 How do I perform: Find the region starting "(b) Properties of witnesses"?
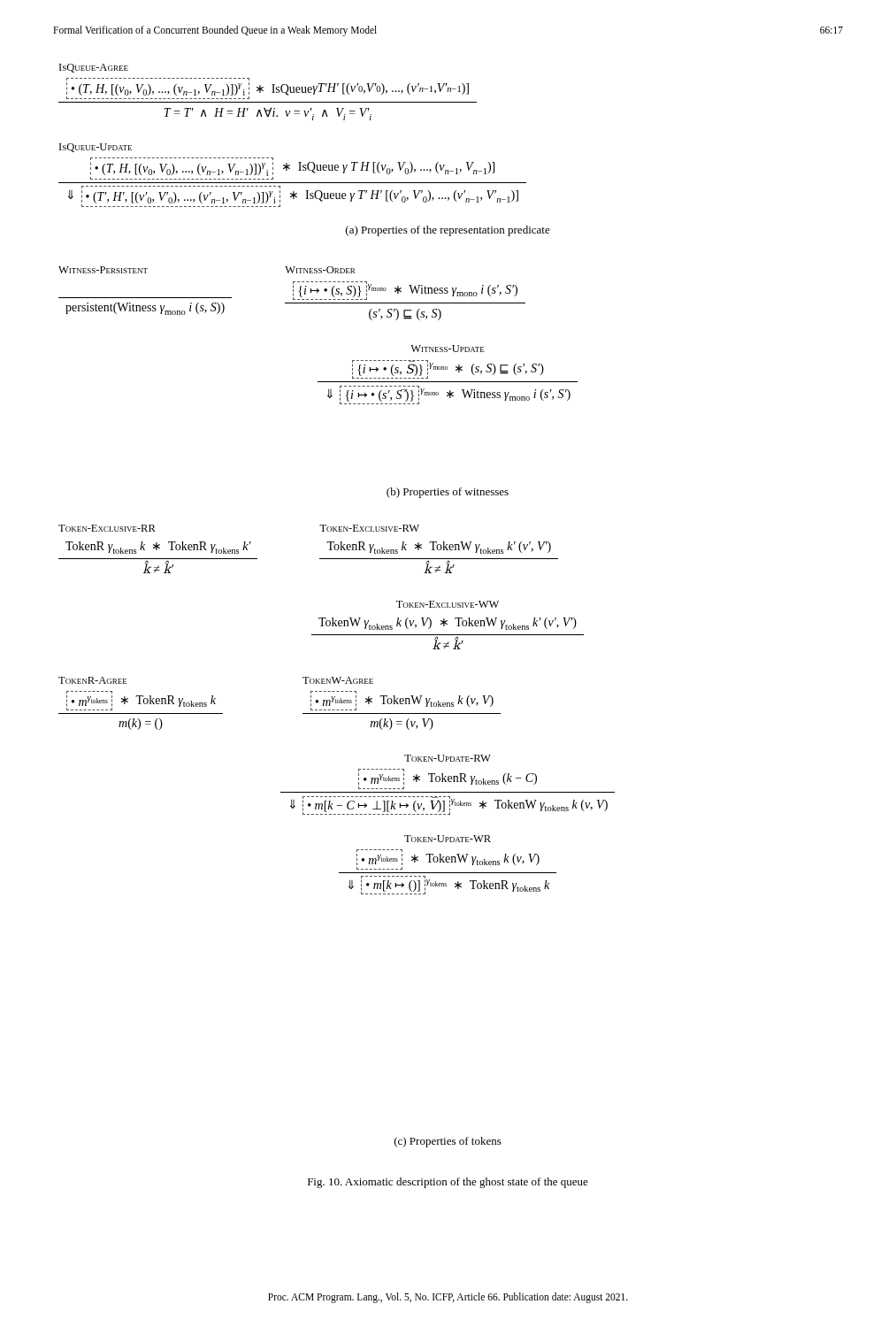tap(448, 491)
